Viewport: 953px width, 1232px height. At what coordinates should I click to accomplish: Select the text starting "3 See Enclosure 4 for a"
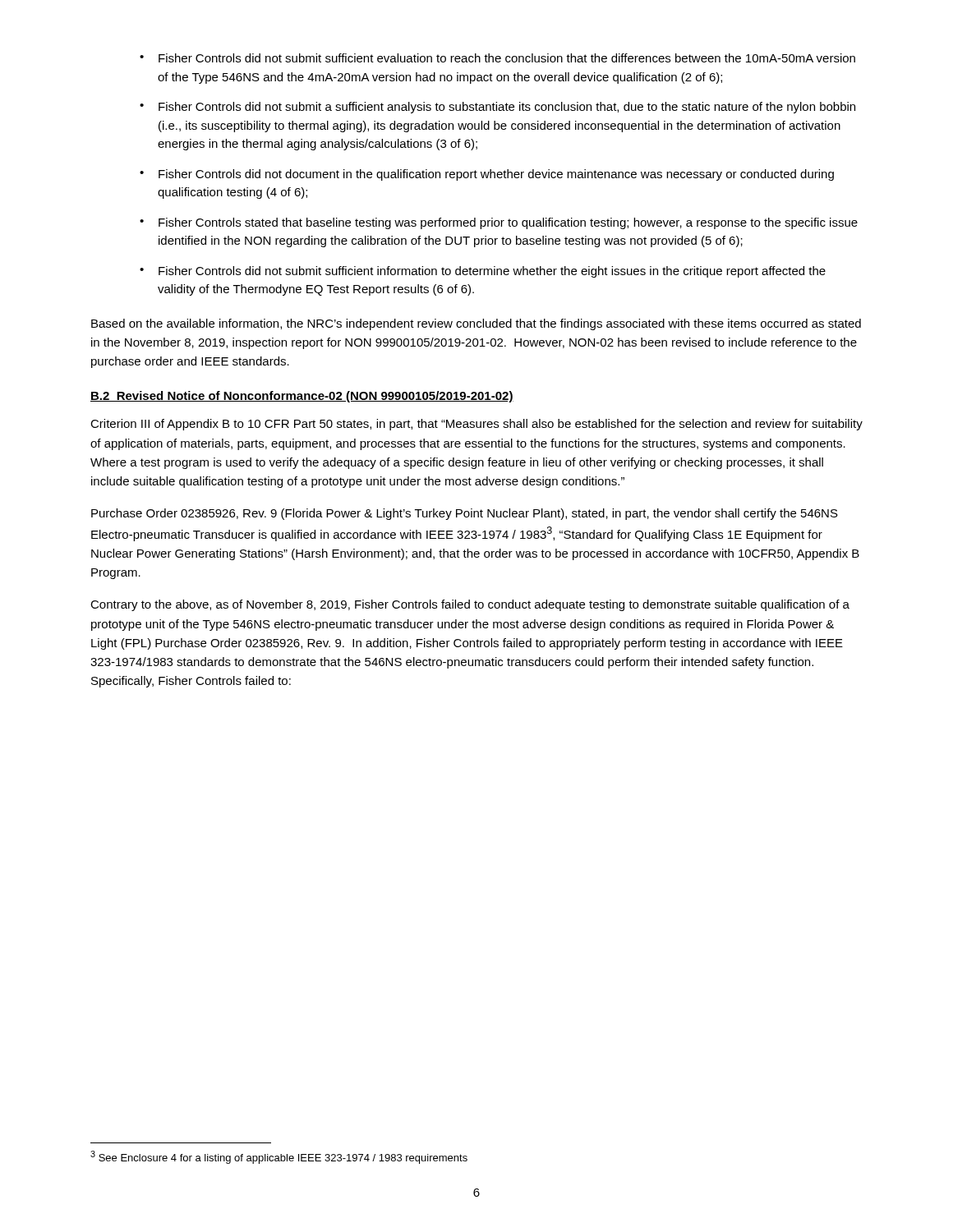tap(279, 1157)
